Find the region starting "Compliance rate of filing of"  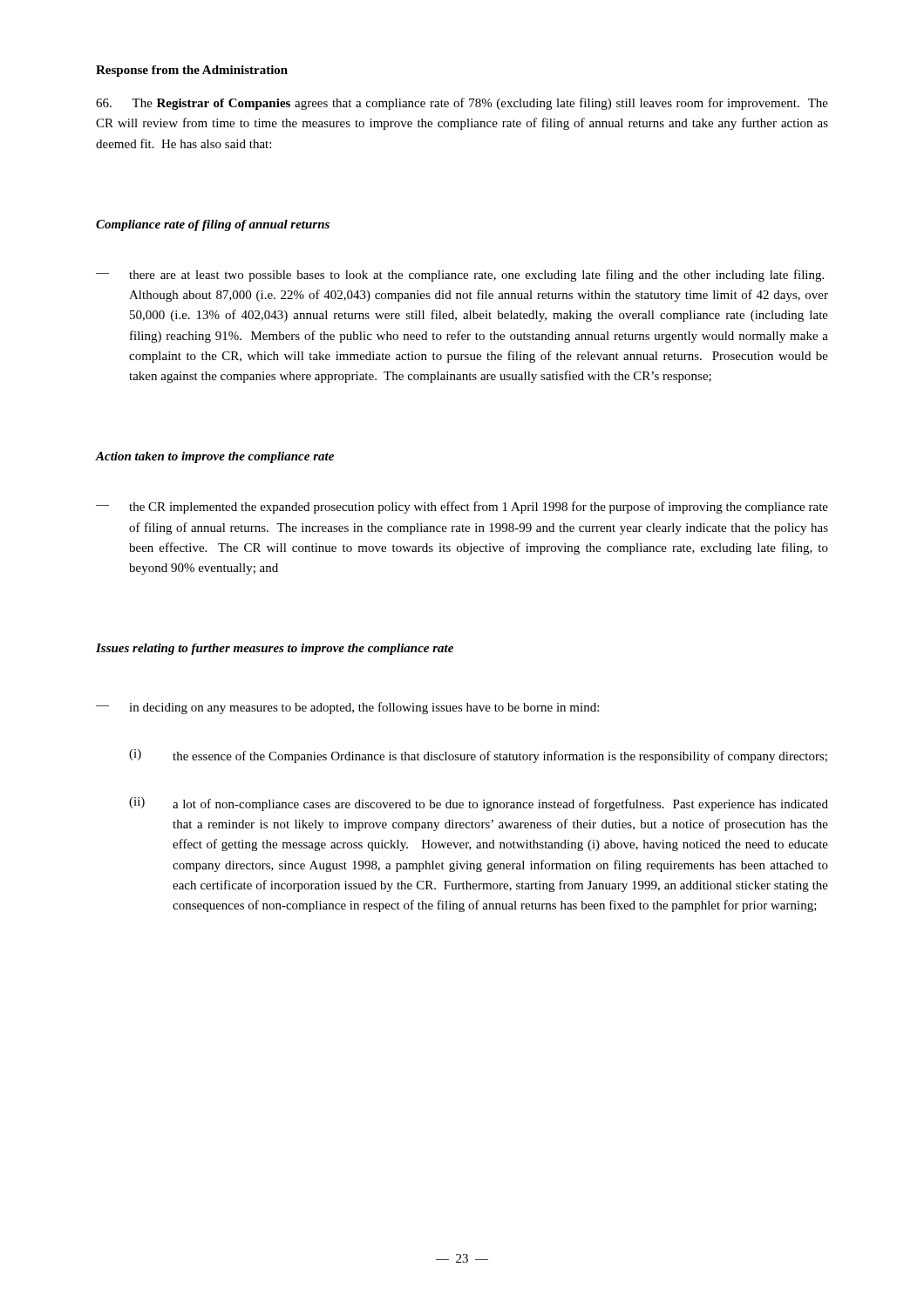click(x=213, y=224)
